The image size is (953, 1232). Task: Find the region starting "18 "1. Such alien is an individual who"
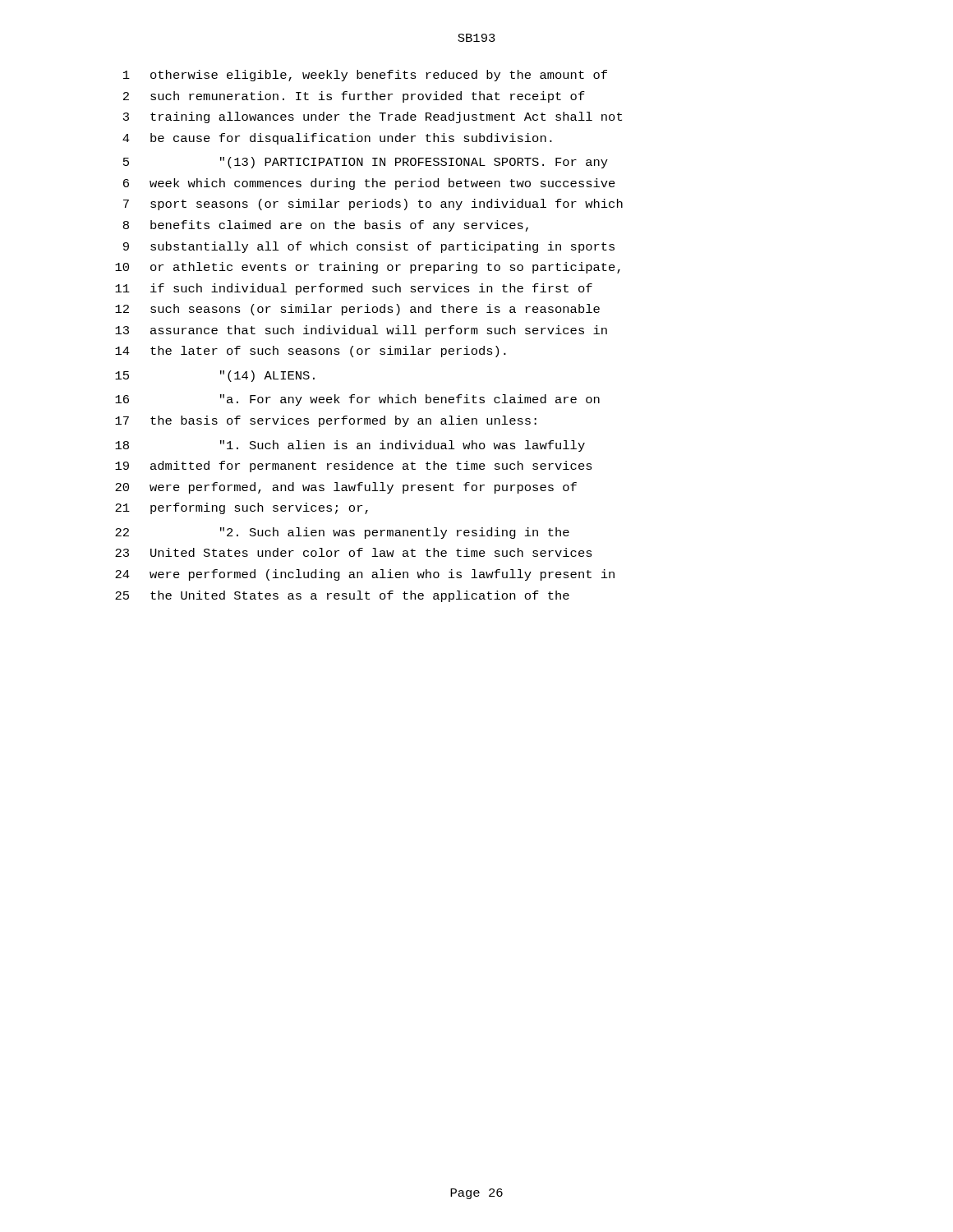pos(489,478)
